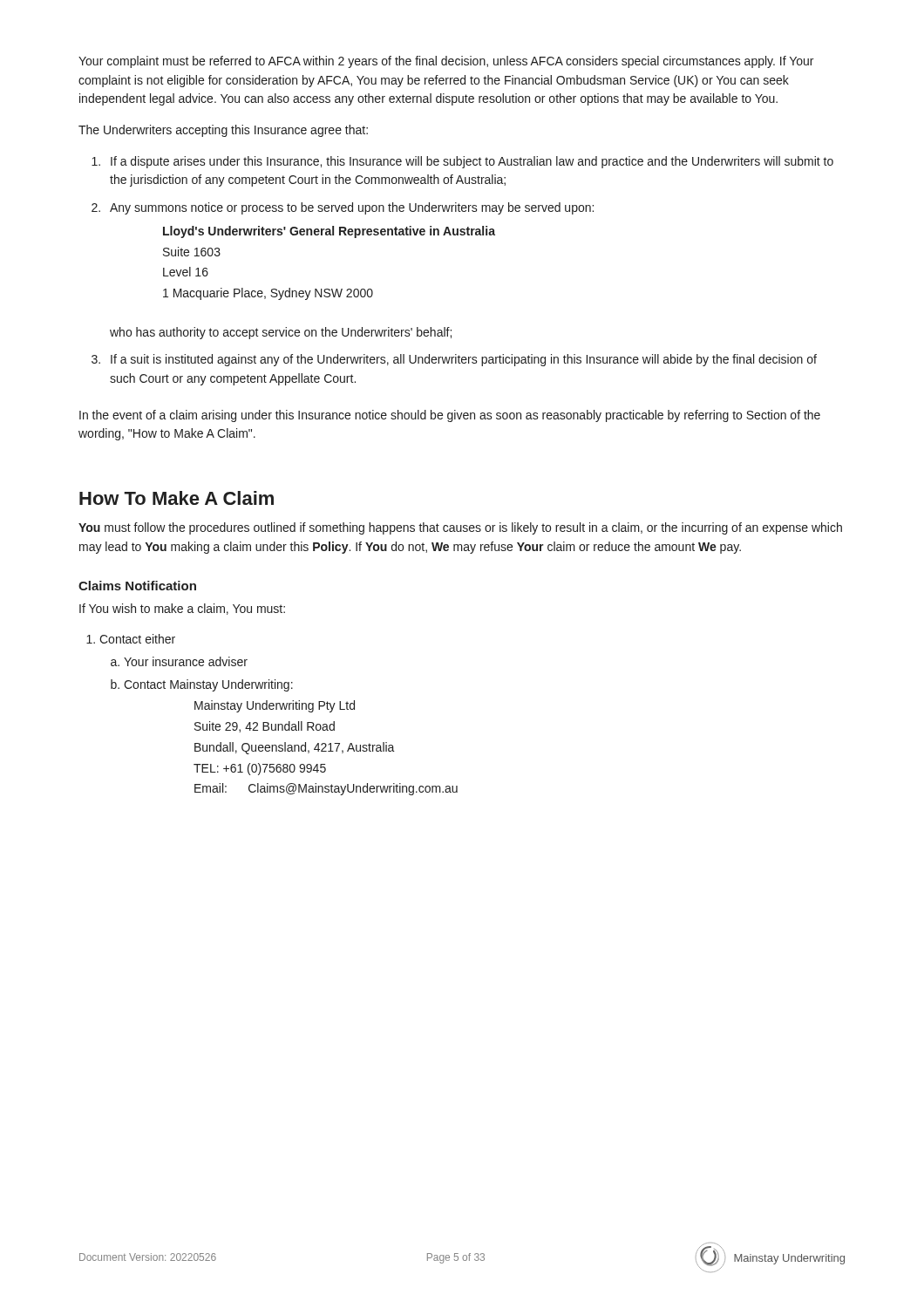Viewport: 924px width, 1308px height.
Task: Point to the element starting "You must follow the"
Action: [461, 537]
